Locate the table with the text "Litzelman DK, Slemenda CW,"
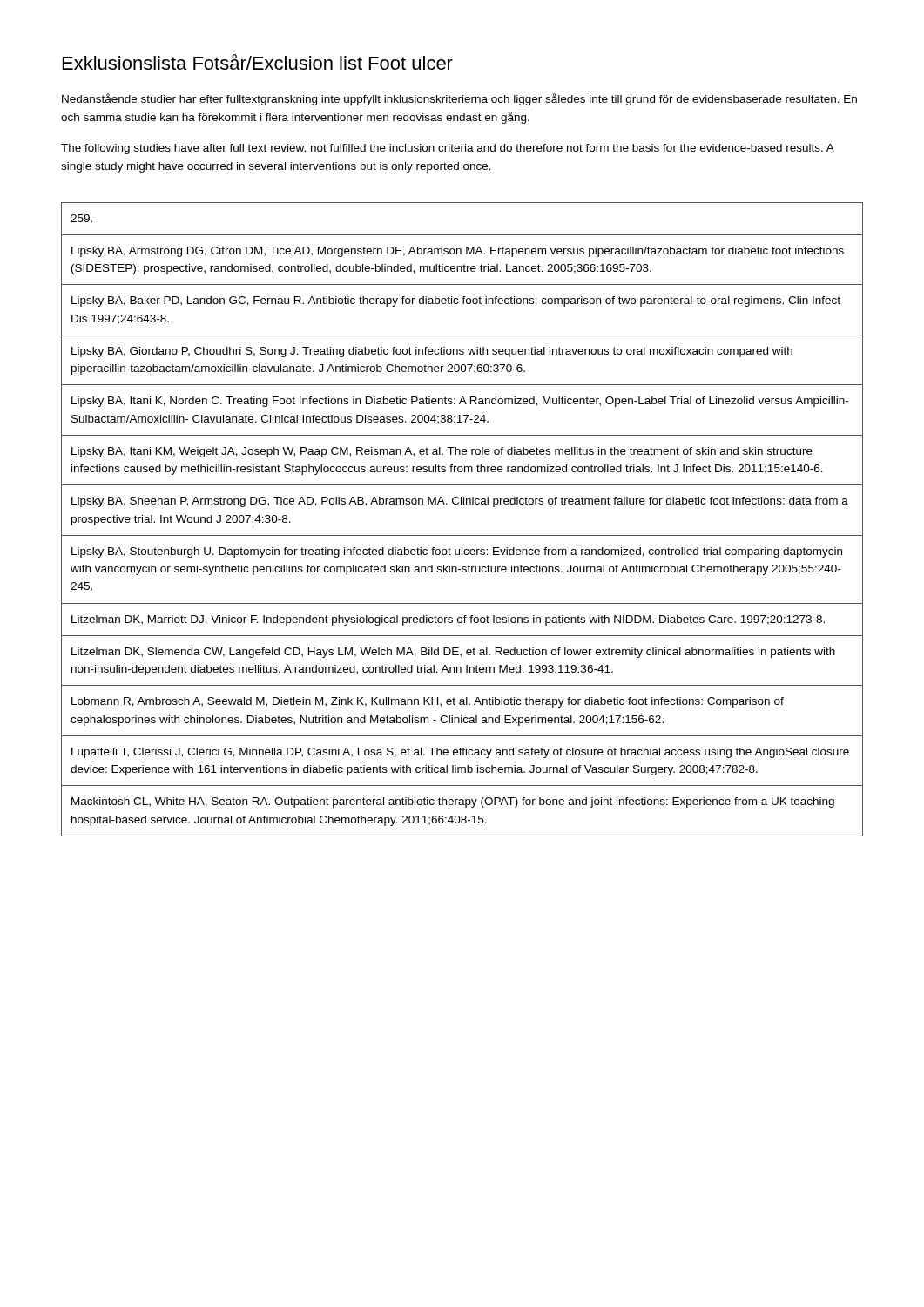924x1307 pixels. 462,519
